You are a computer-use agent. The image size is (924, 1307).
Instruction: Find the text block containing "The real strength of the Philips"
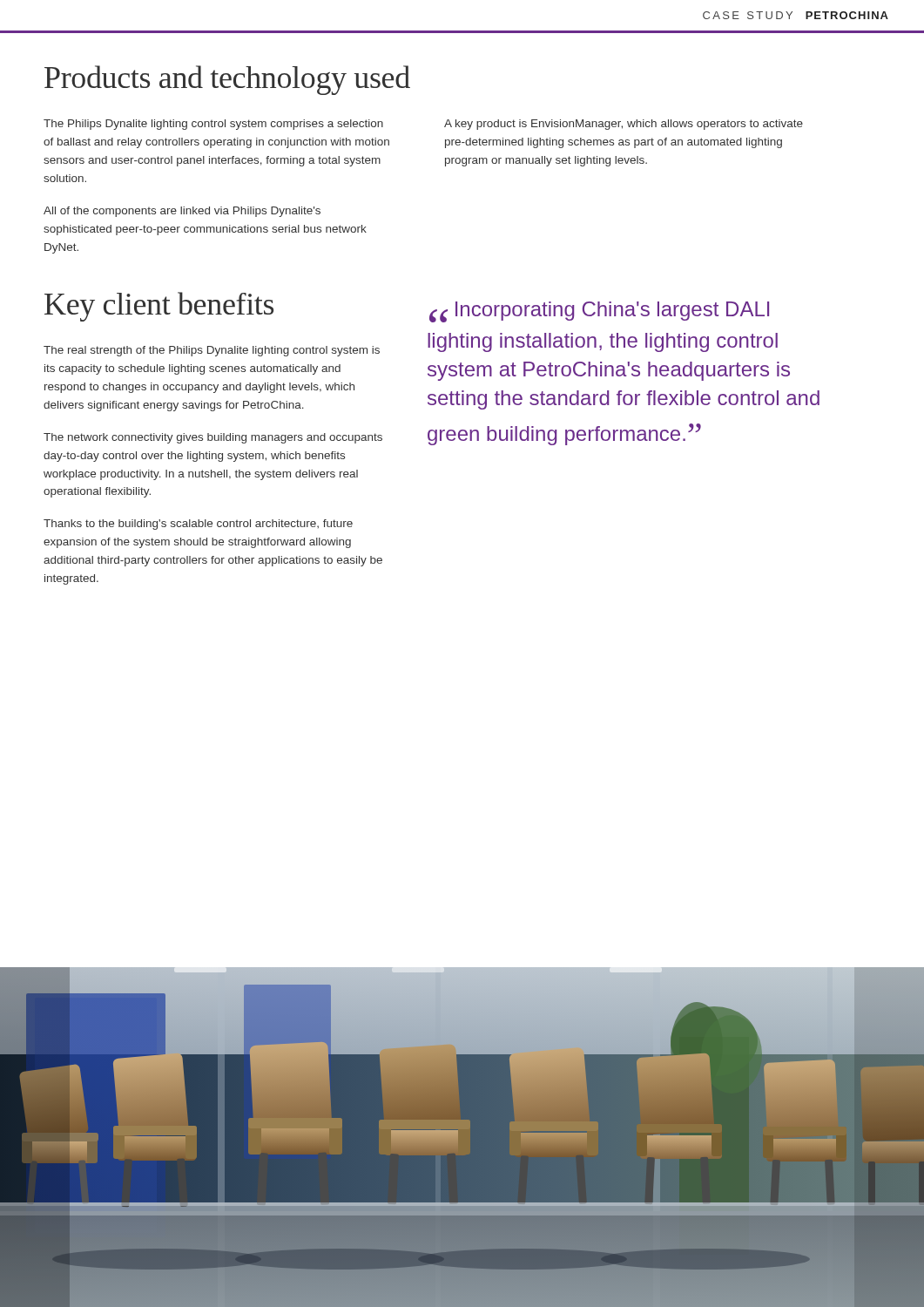coord(213,378)
